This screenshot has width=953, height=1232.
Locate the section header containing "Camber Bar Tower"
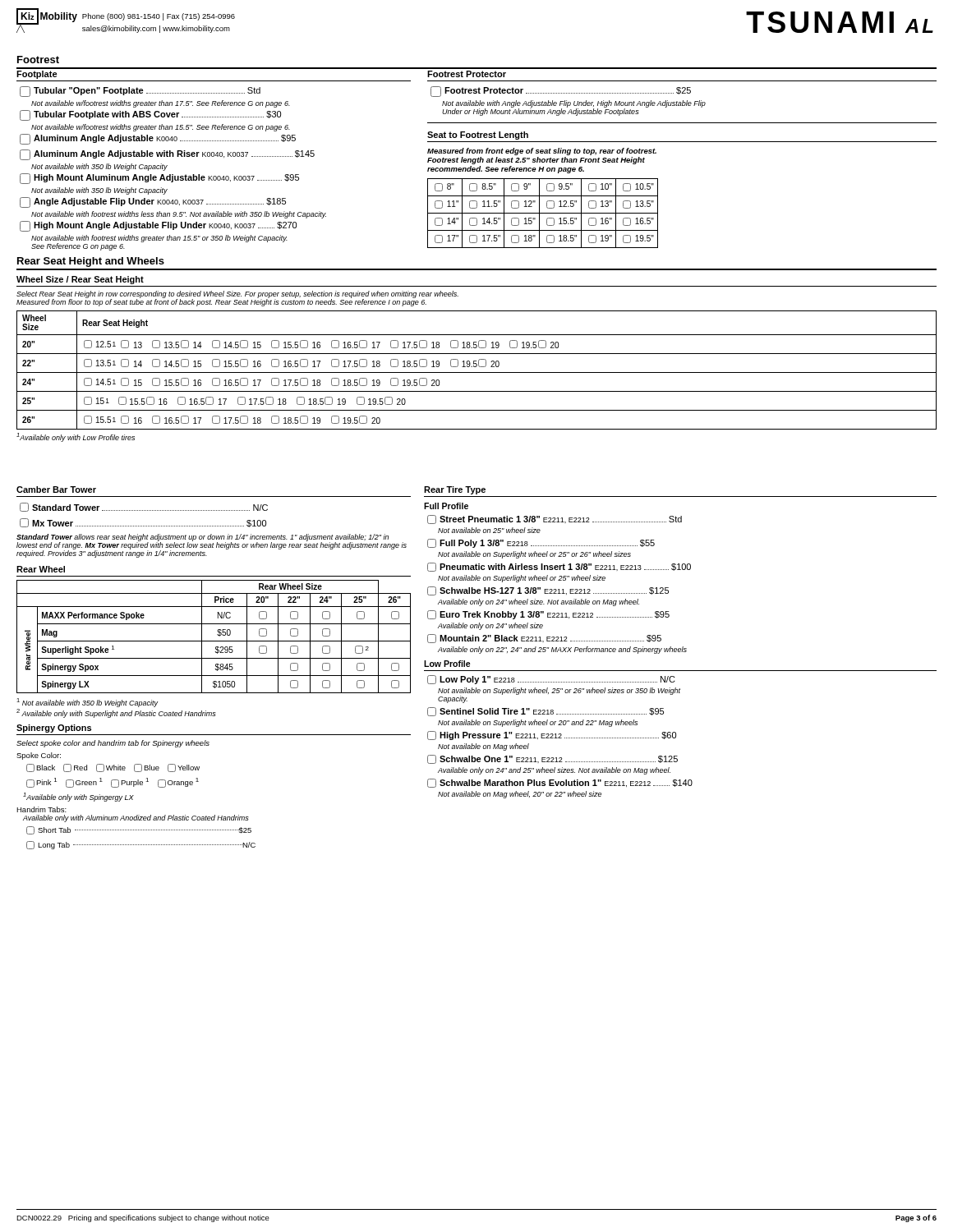tap(56, 489)
